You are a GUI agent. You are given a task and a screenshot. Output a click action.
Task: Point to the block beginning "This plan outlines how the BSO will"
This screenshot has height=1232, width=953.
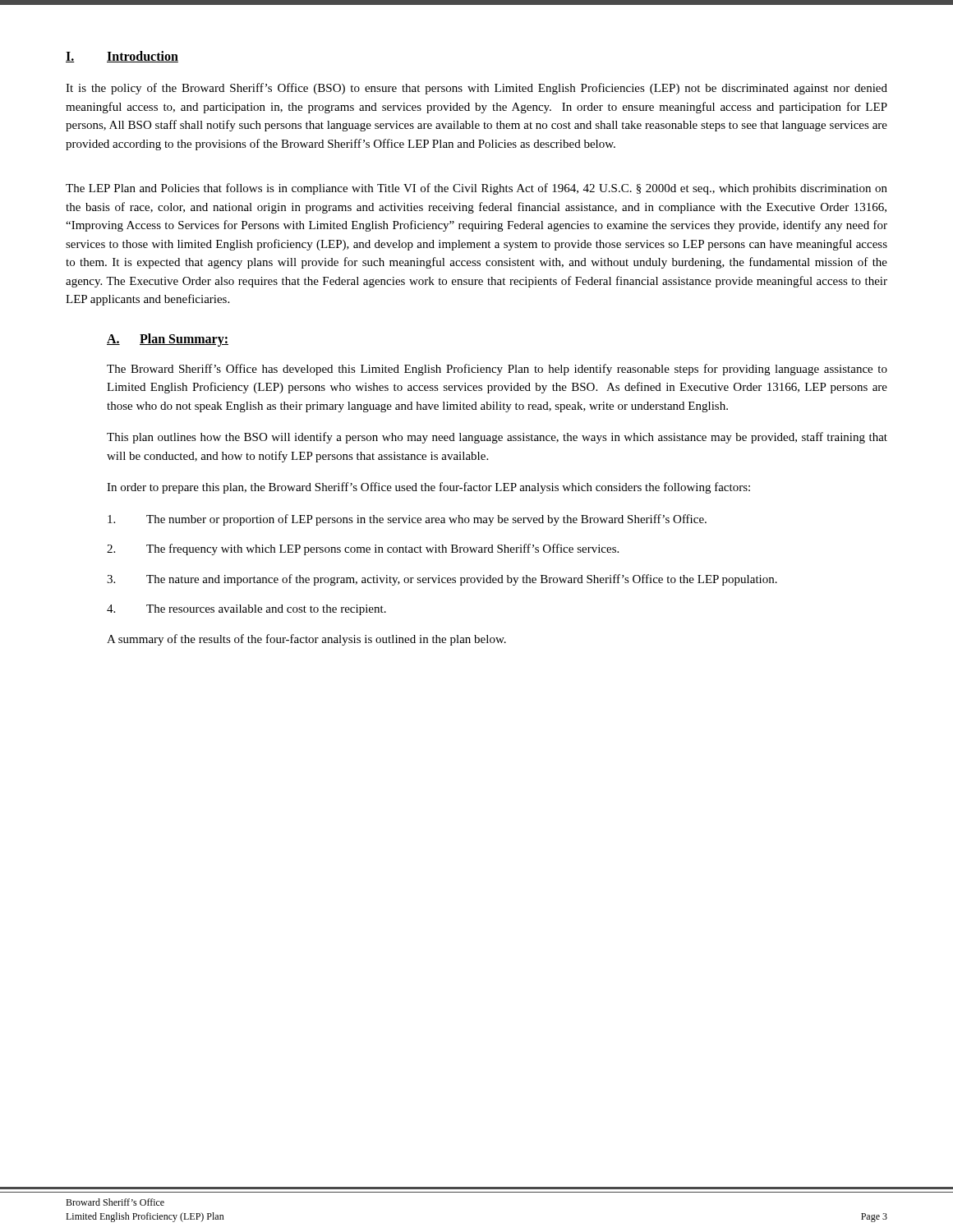497,446
